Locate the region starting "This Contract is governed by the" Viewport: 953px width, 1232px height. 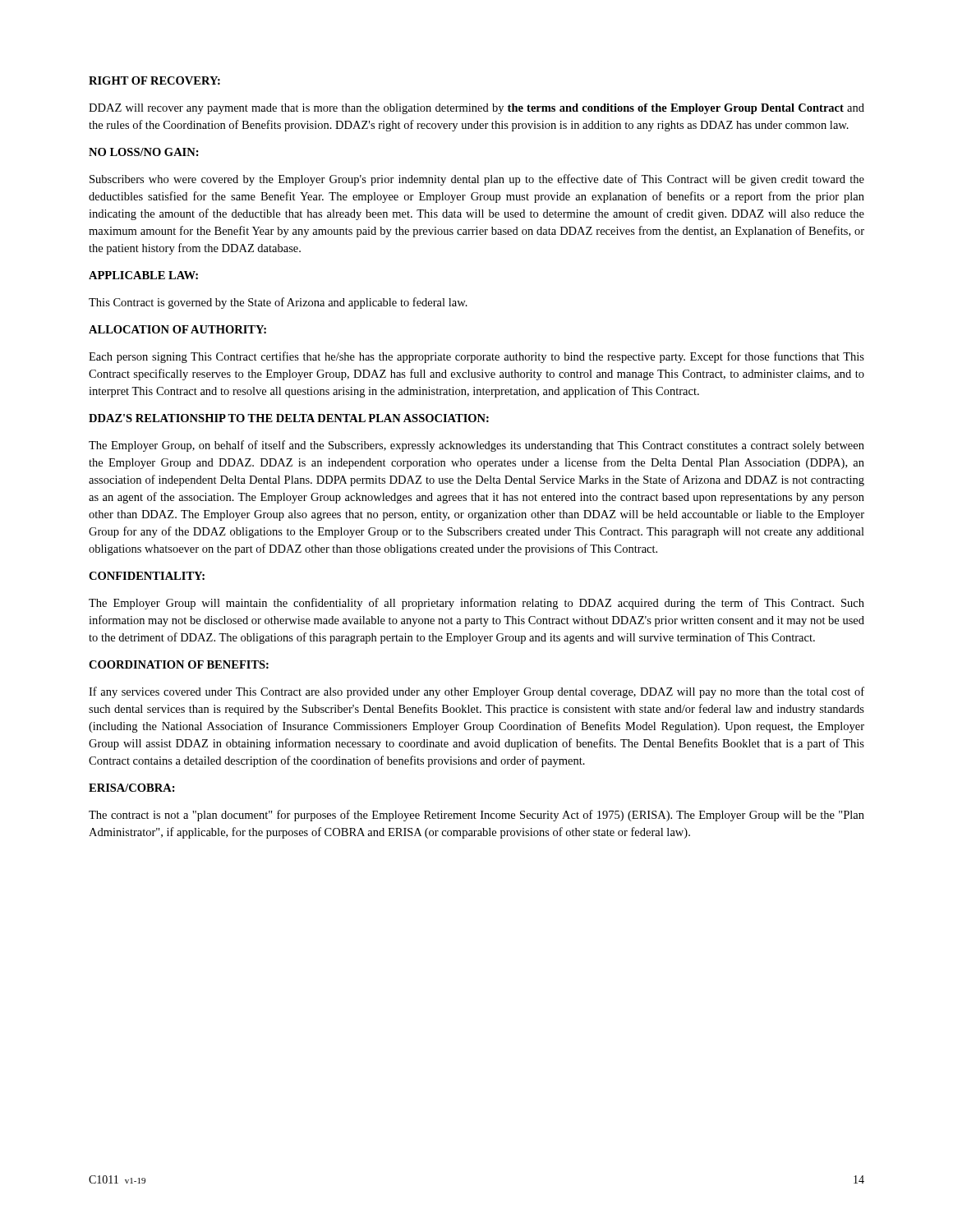476,303
